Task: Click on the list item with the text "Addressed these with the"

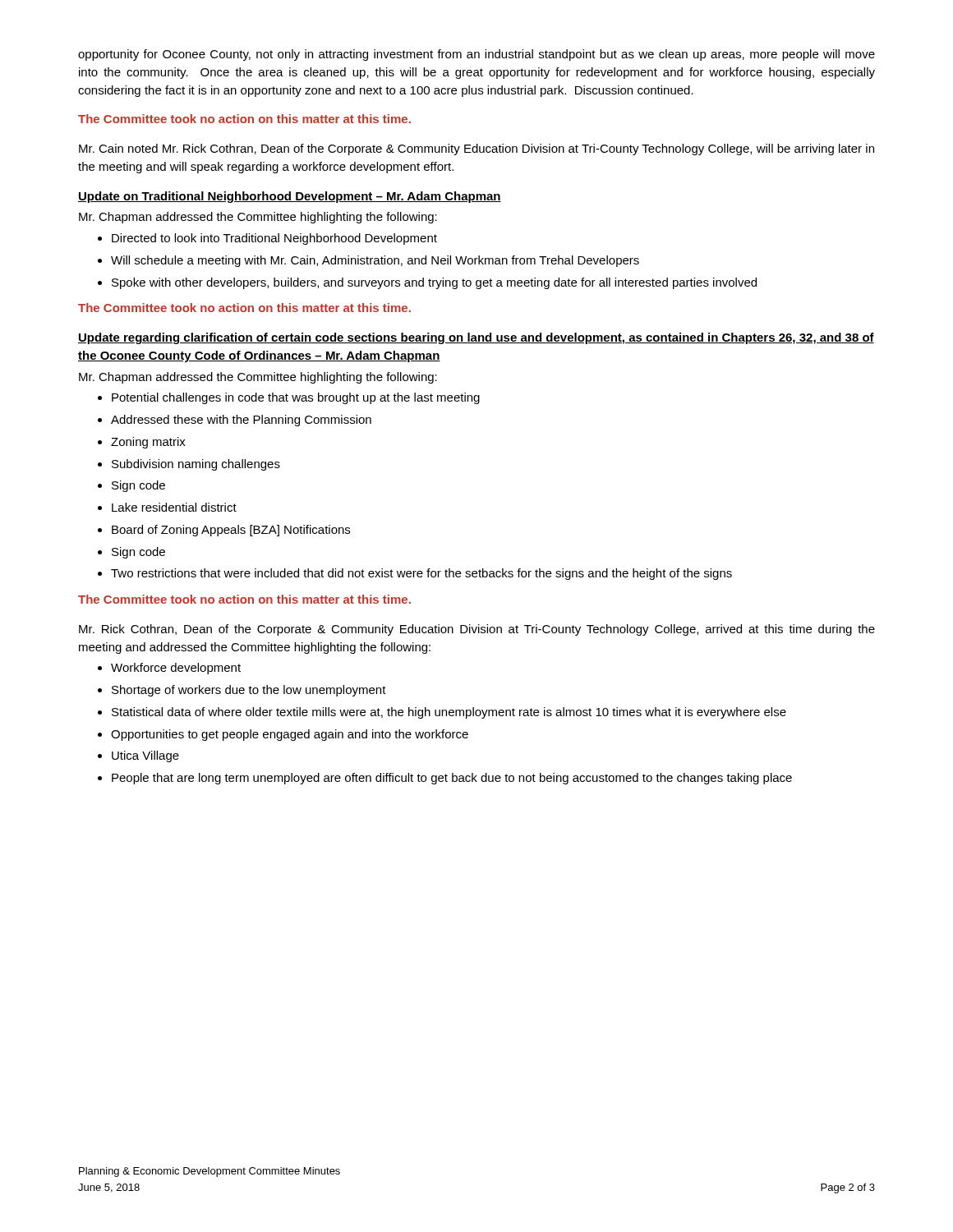Action: [x=241, y=419]
